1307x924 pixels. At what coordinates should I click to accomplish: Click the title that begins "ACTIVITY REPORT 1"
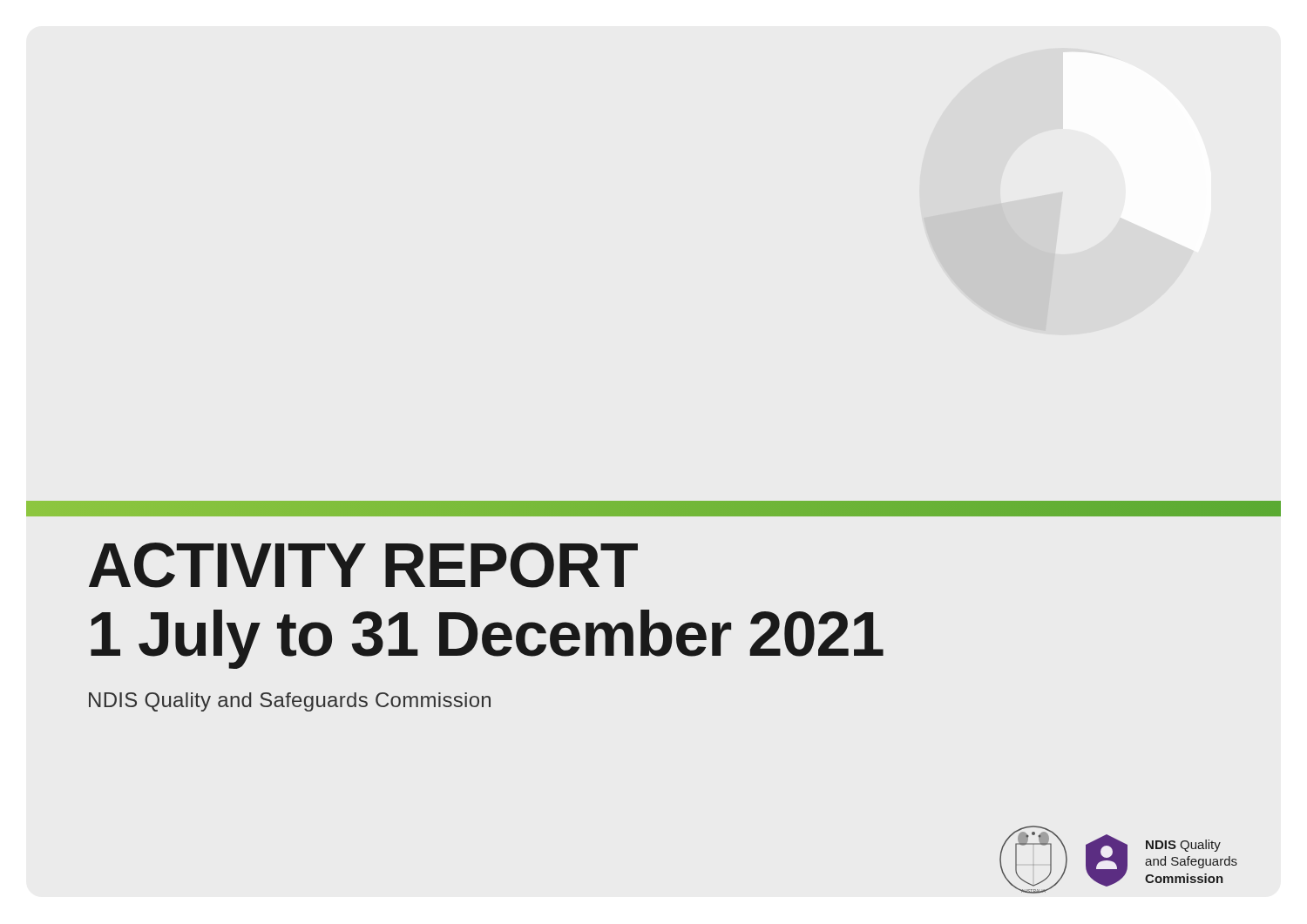(x=486, y=600)
